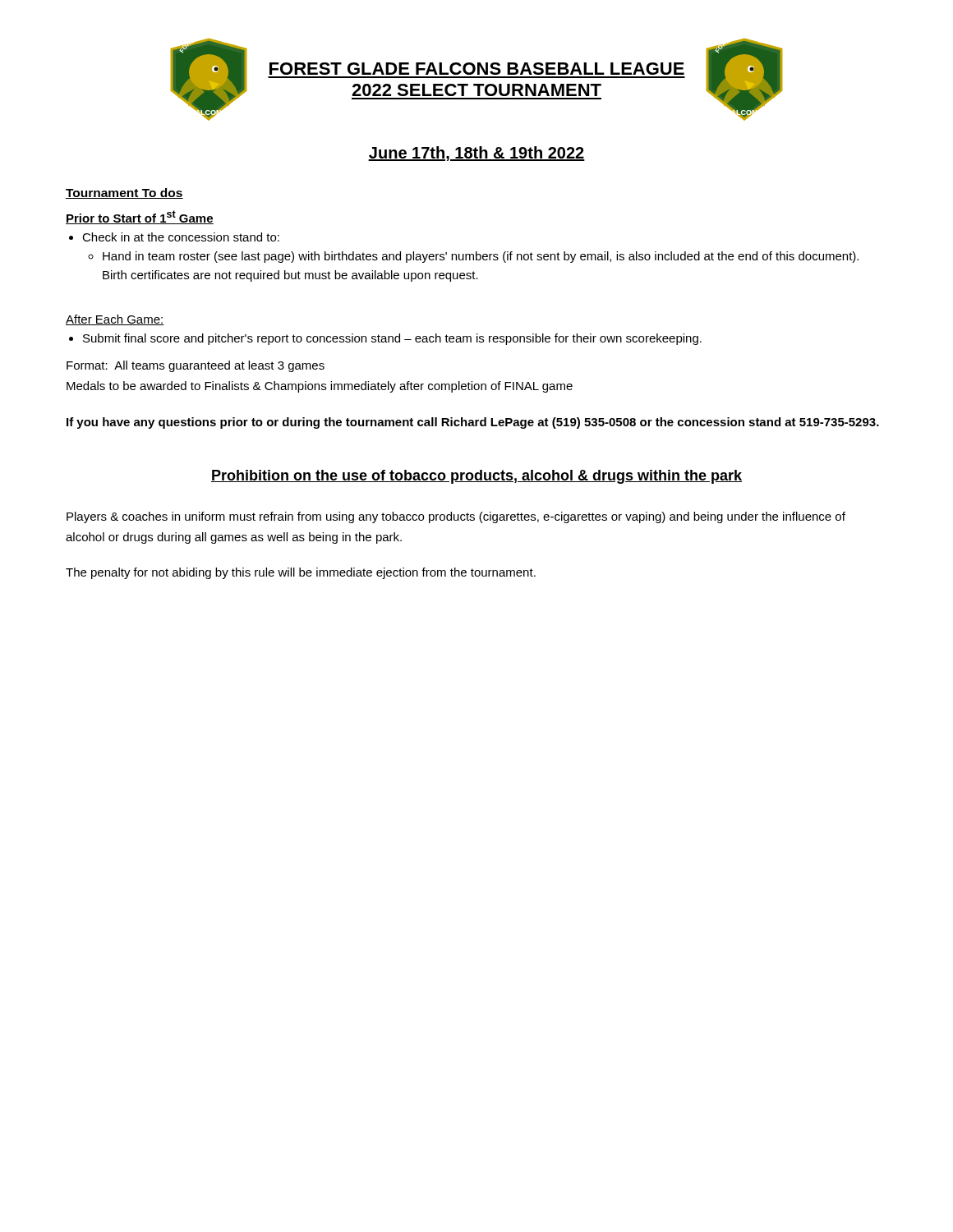The image size is (953, 1232).
Task: Select the section header that says "Tournament To dos"
Action: coord(124,193)
